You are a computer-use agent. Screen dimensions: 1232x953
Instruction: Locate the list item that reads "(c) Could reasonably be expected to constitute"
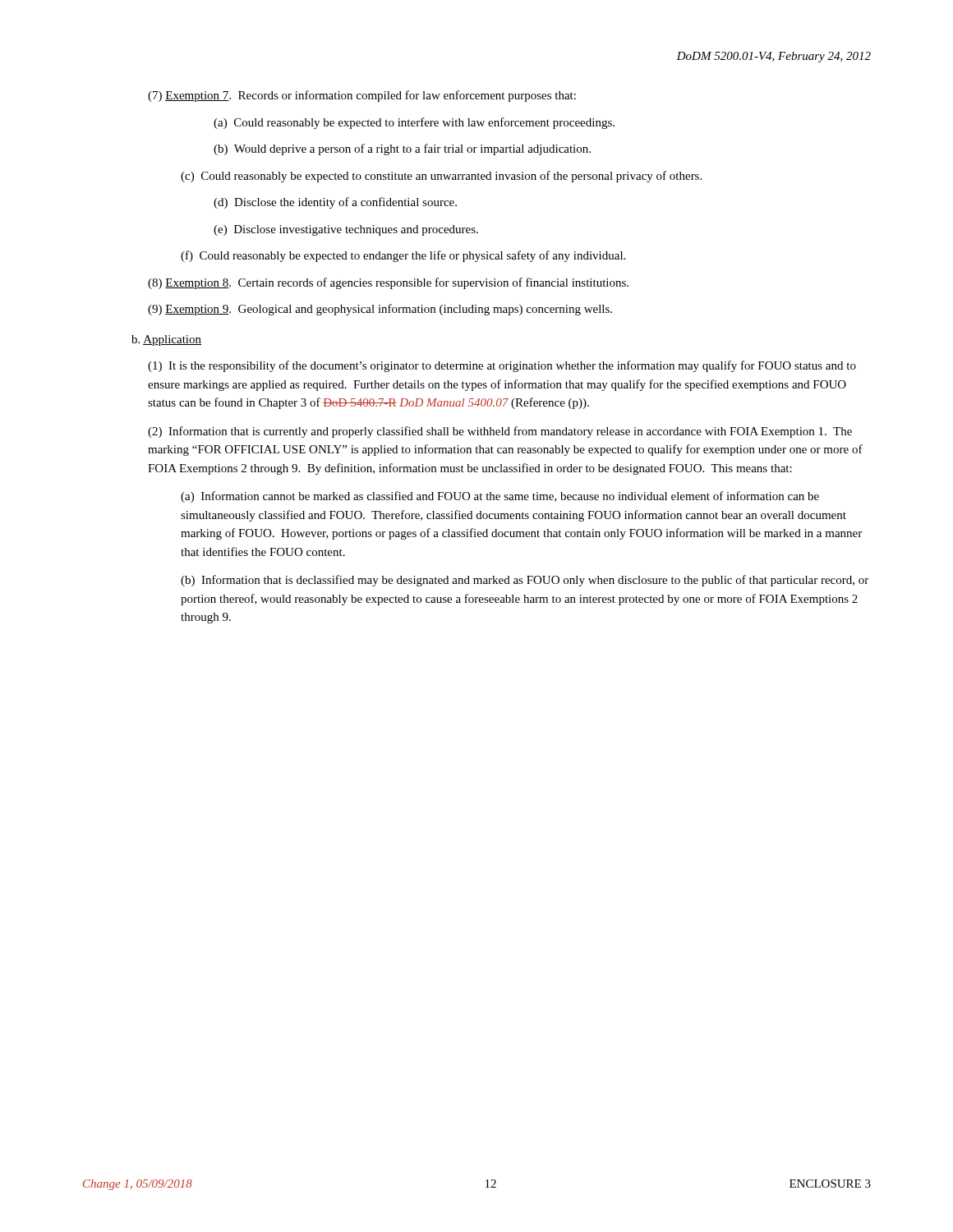442,175
